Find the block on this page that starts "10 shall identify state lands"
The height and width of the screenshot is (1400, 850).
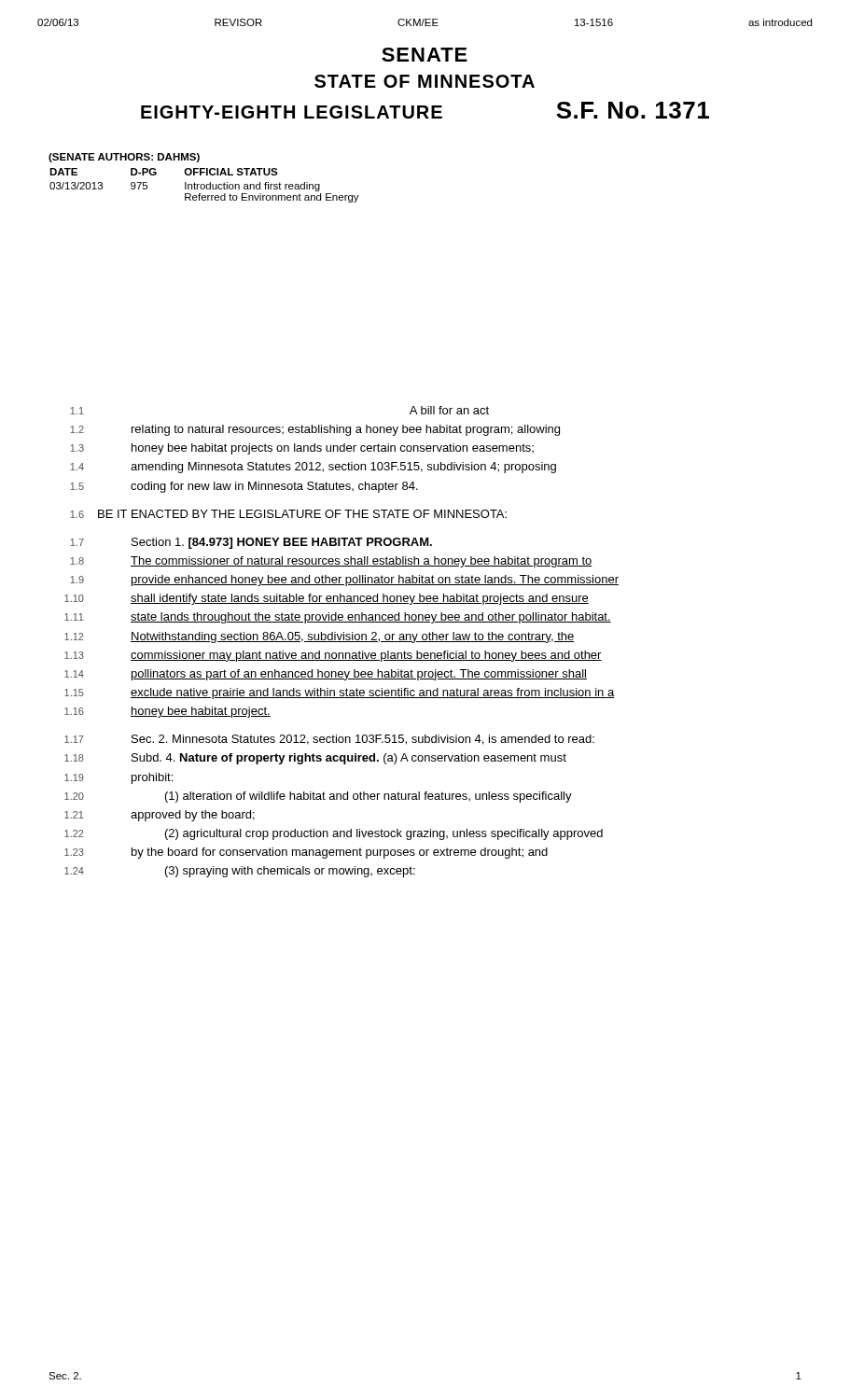point(425,599)
